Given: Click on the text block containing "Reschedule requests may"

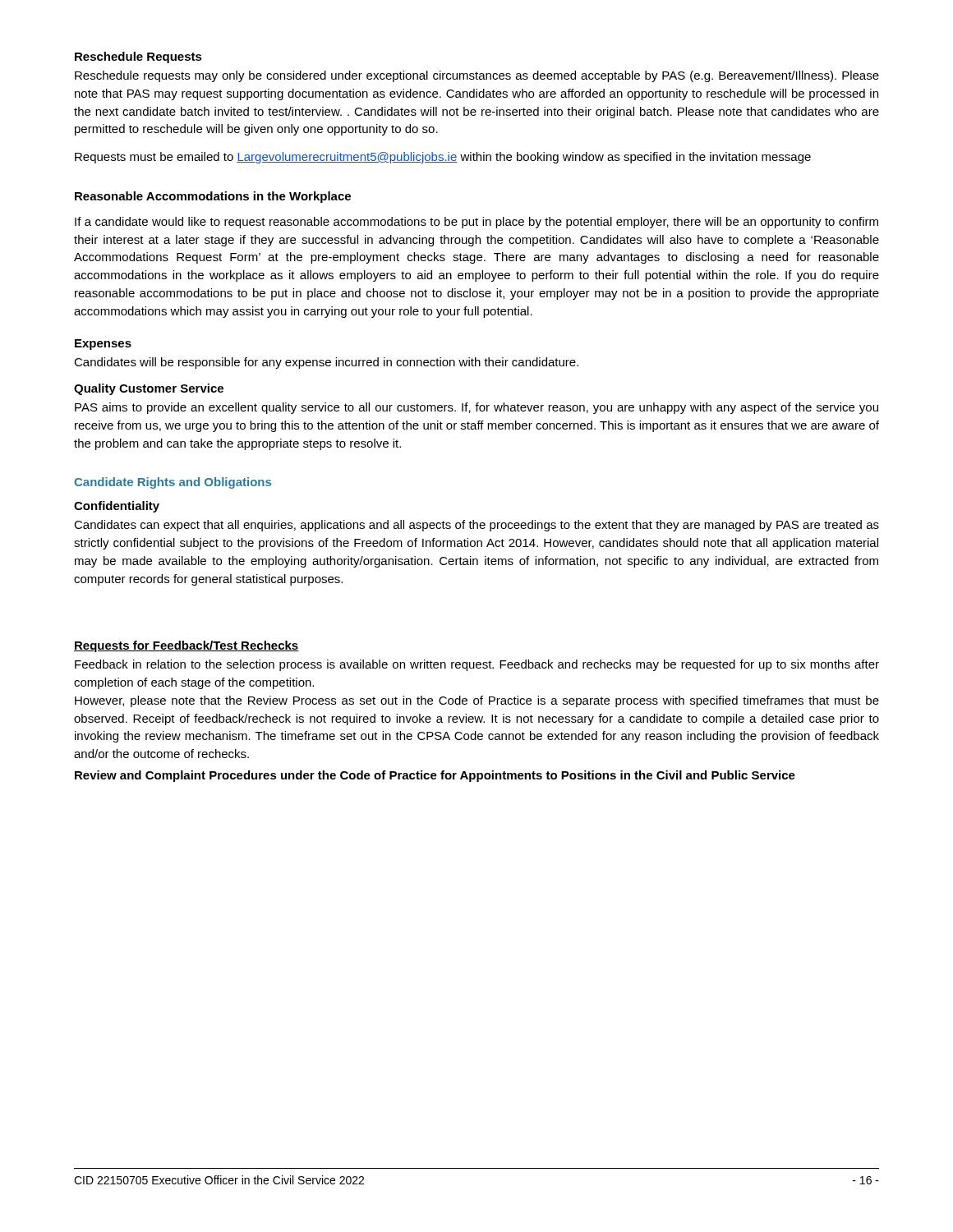Looking at the screenshot, I should [476, 102].
